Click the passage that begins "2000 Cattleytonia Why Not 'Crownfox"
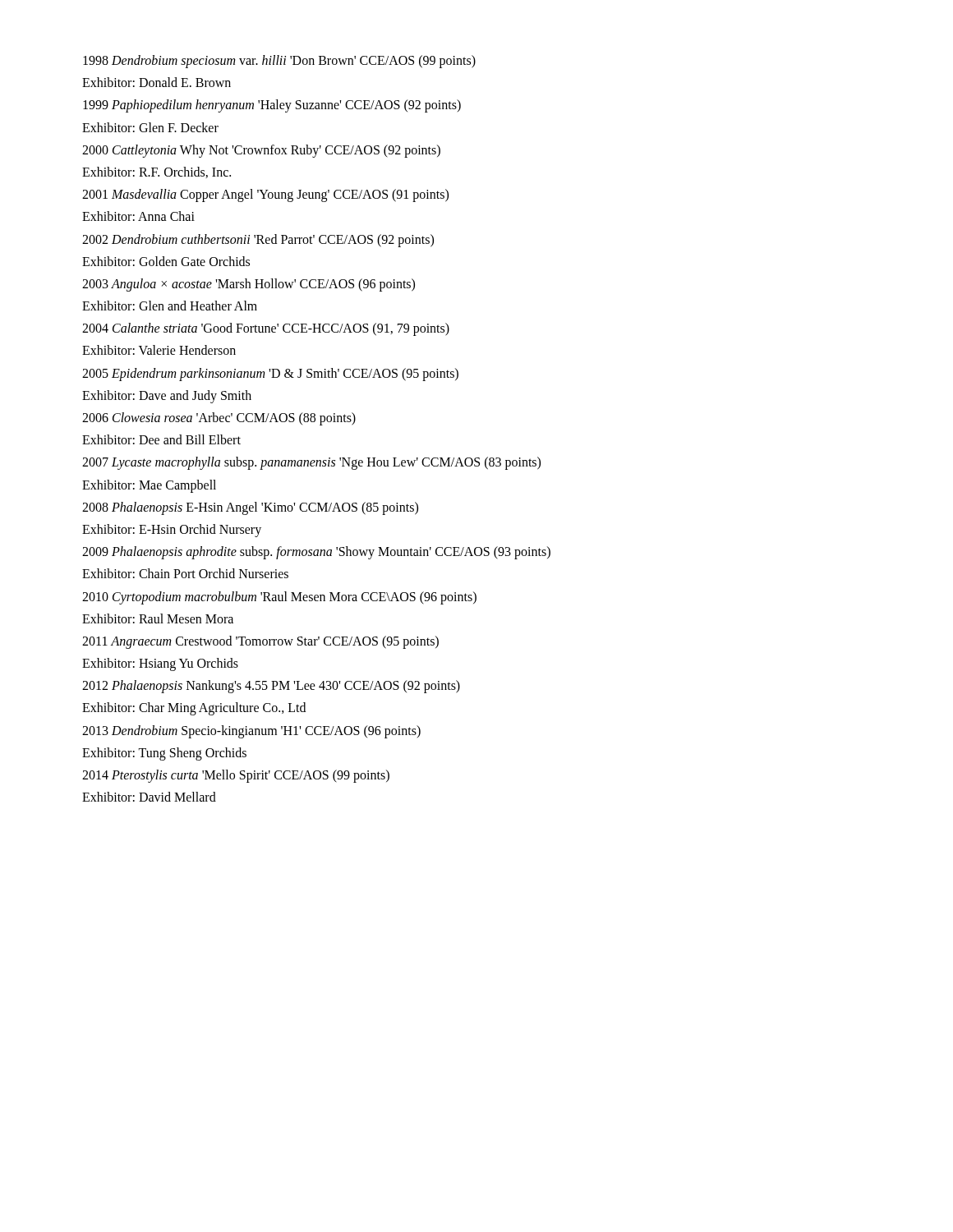This screenshot has width=953, height=1232. [x=262, y=150]
